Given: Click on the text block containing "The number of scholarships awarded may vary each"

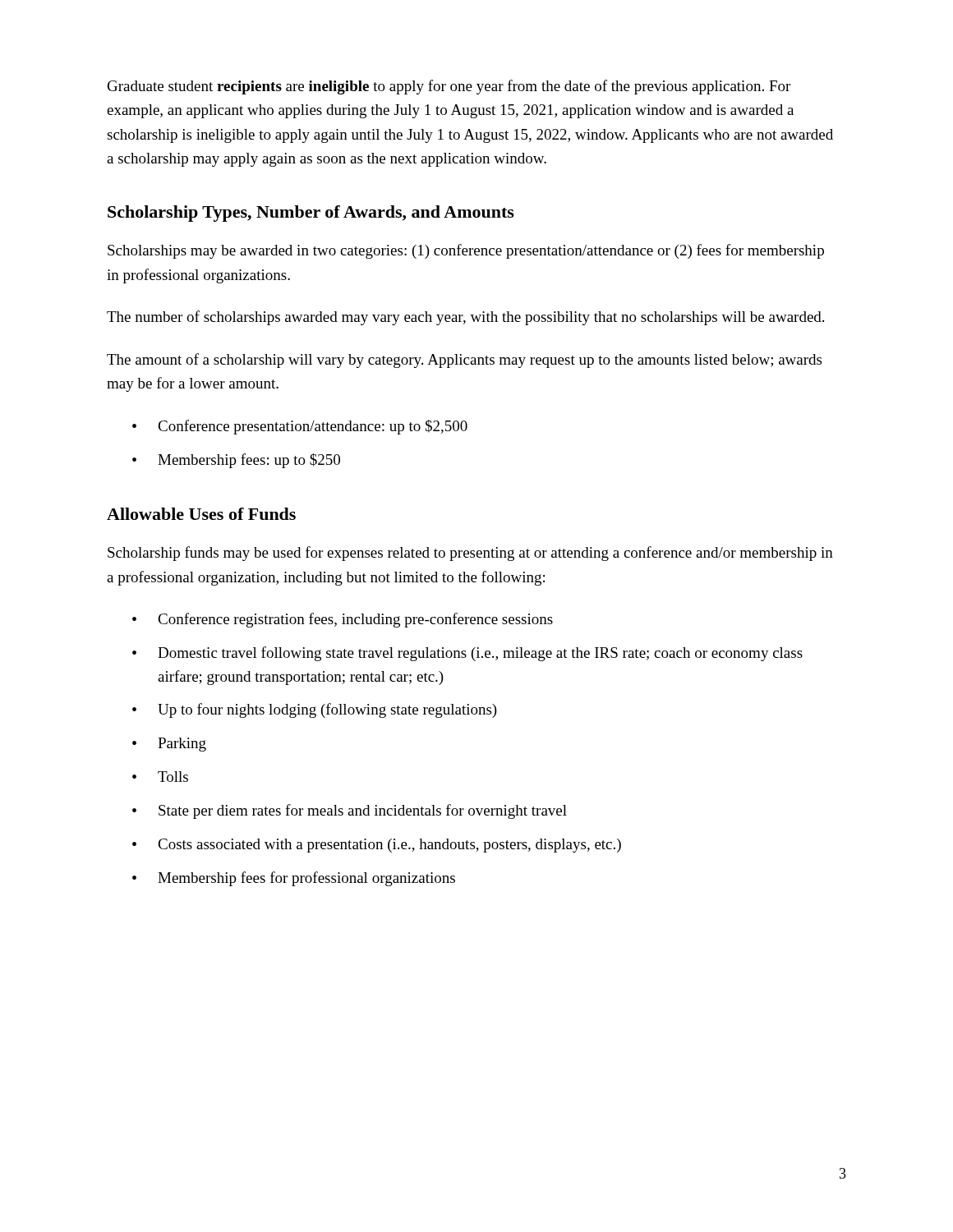Looking at the screenshot, I should pyautogui.click(x=466, y=317).
